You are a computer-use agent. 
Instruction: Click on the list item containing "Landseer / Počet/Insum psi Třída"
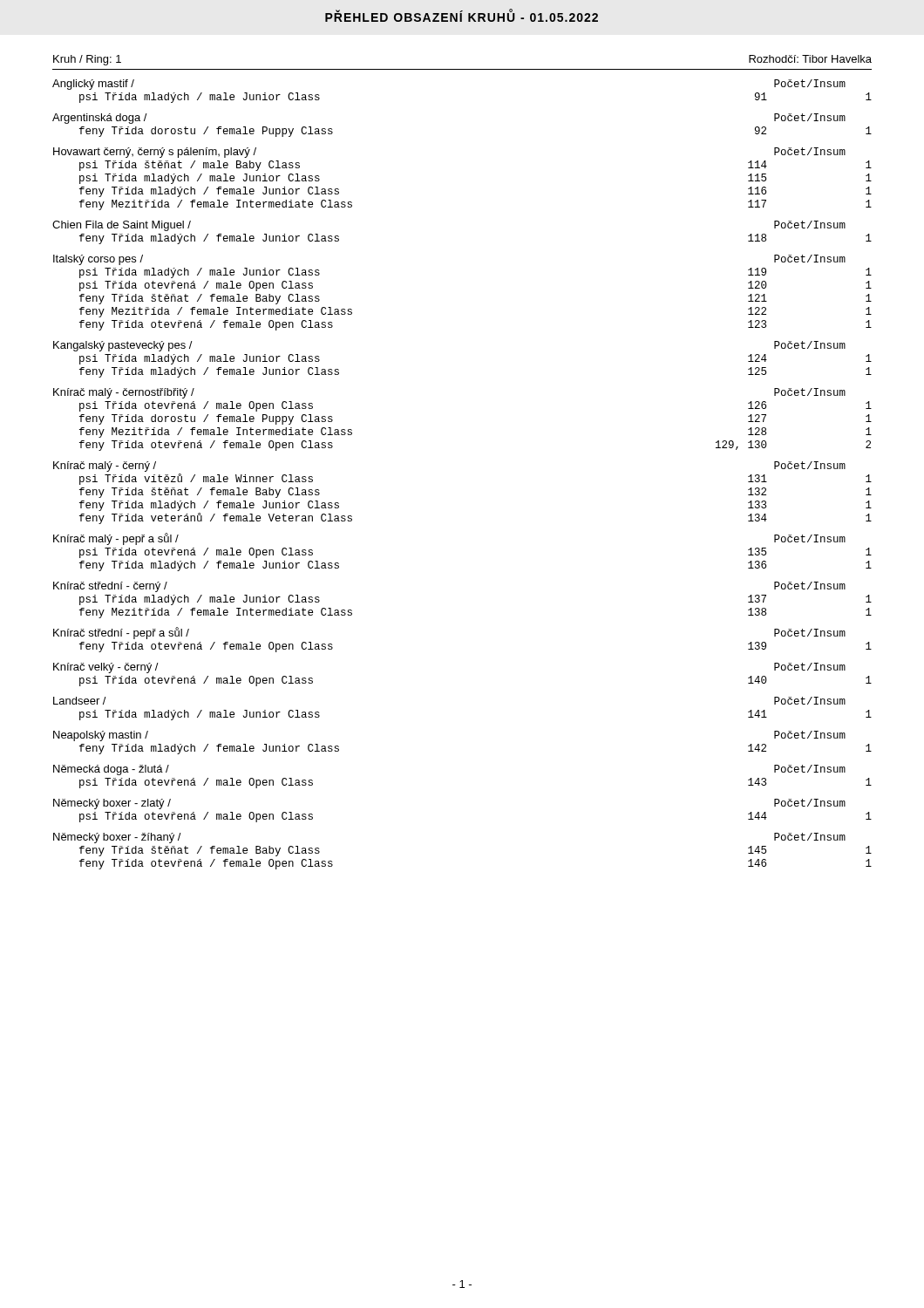pyautogui.click(x=80, y=701)
